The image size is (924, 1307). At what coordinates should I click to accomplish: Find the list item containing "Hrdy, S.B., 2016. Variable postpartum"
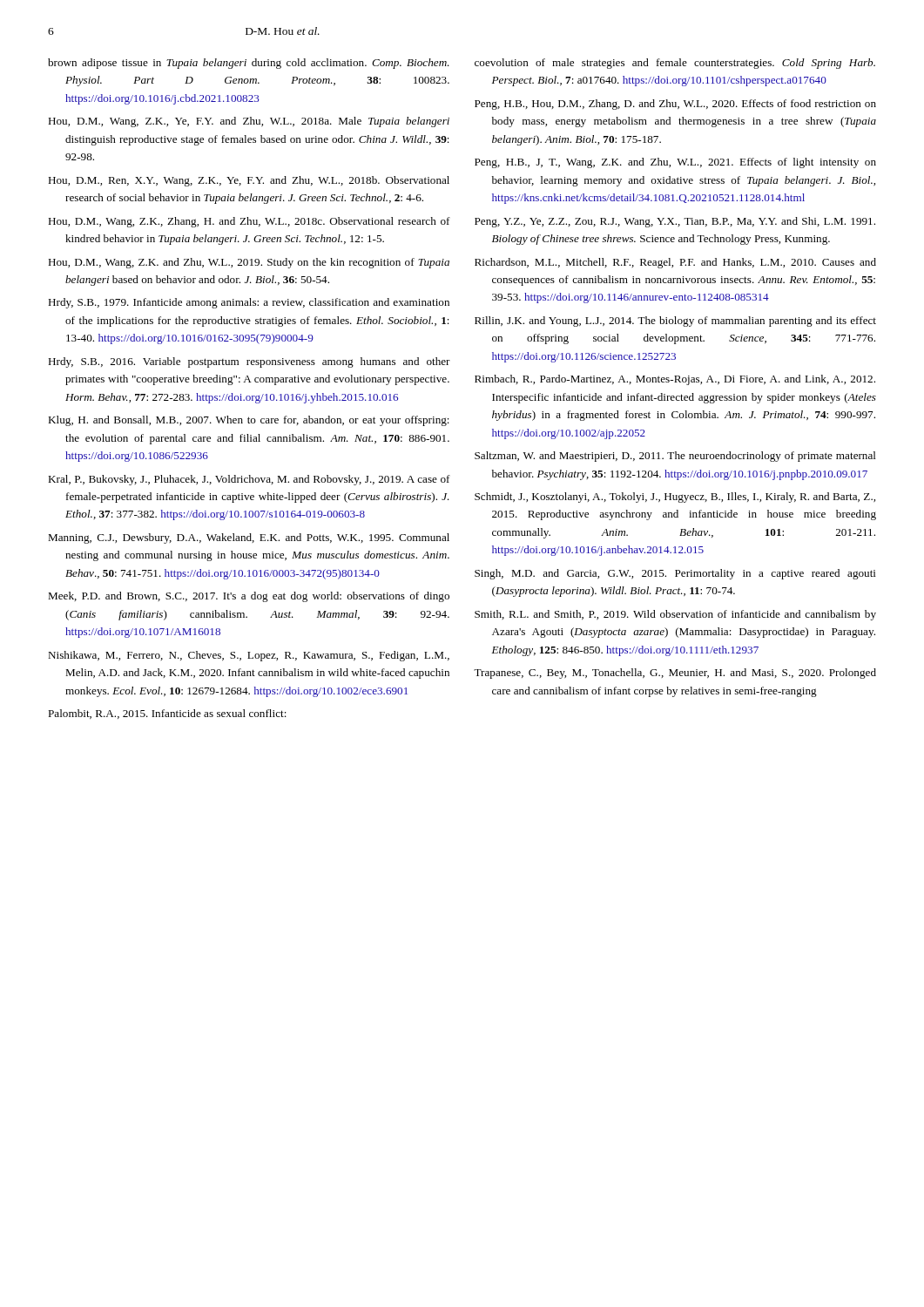[249, 379]
